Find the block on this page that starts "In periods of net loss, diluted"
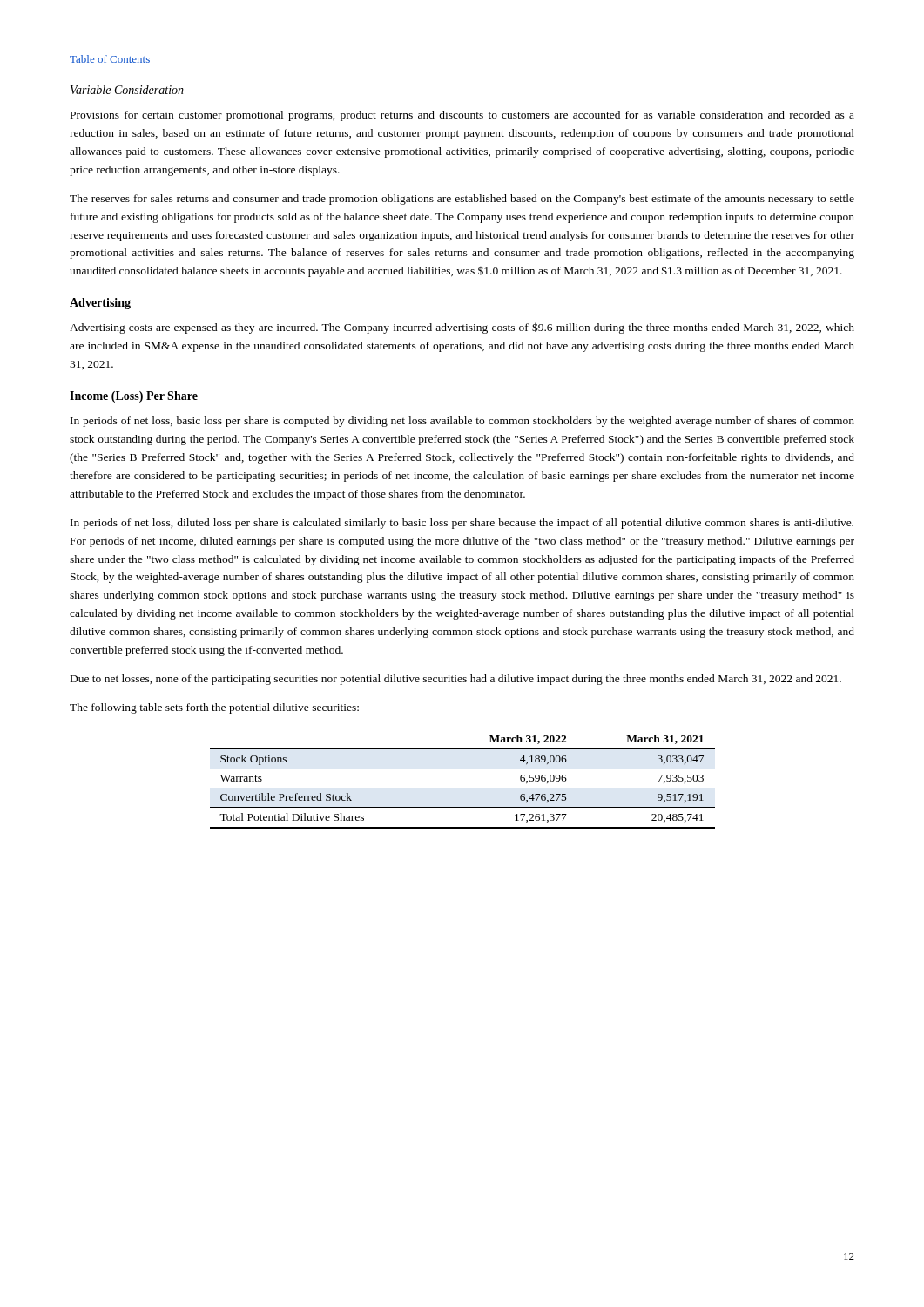This screenshot has height=1307, width=924. [x=462, y=586]
